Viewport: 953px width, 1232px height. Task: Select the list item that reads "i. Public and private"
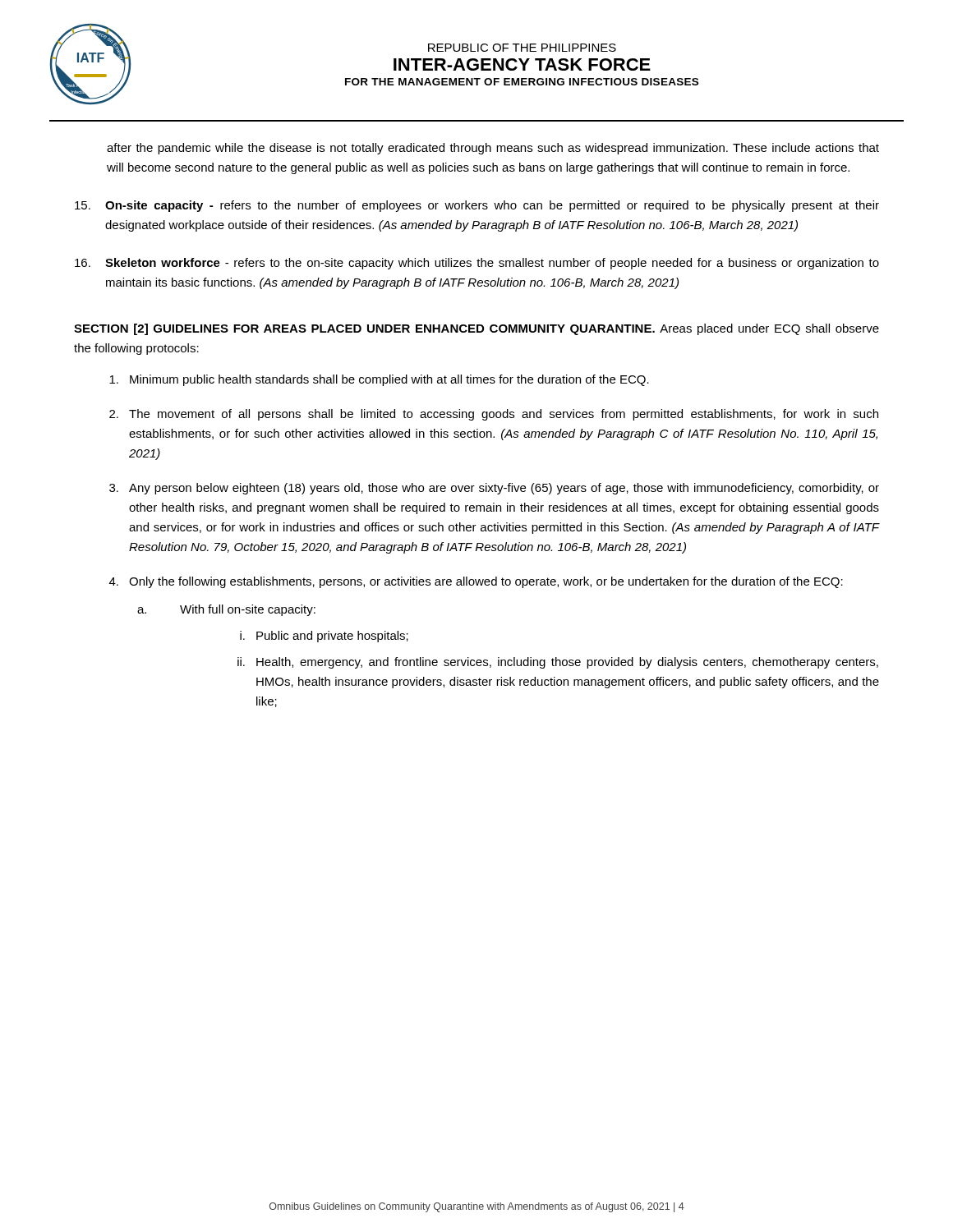pyautogui.click(x=324, y=637)
